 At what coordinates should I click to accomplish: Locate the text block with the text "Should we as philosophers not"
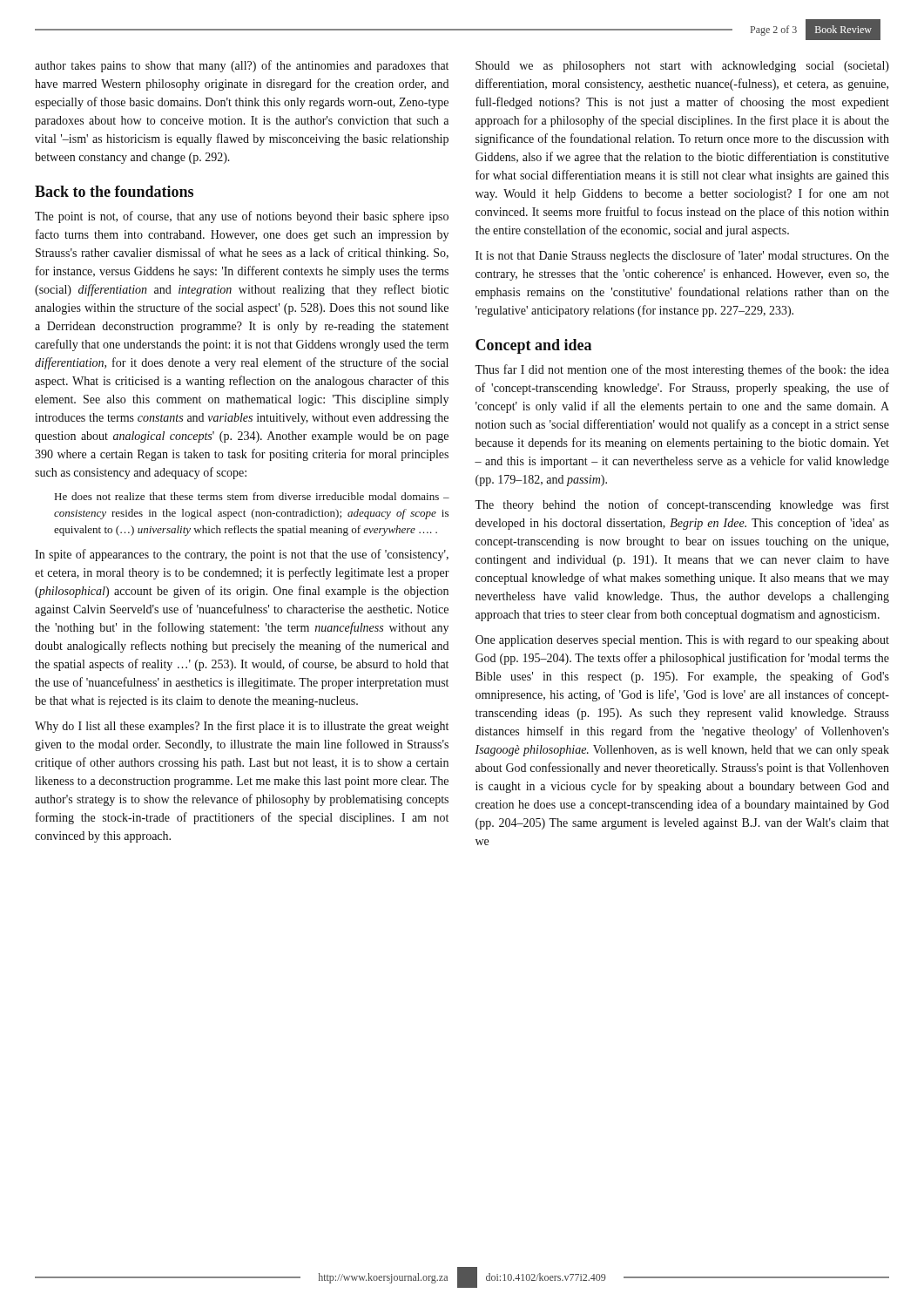(x=682, y=148)
